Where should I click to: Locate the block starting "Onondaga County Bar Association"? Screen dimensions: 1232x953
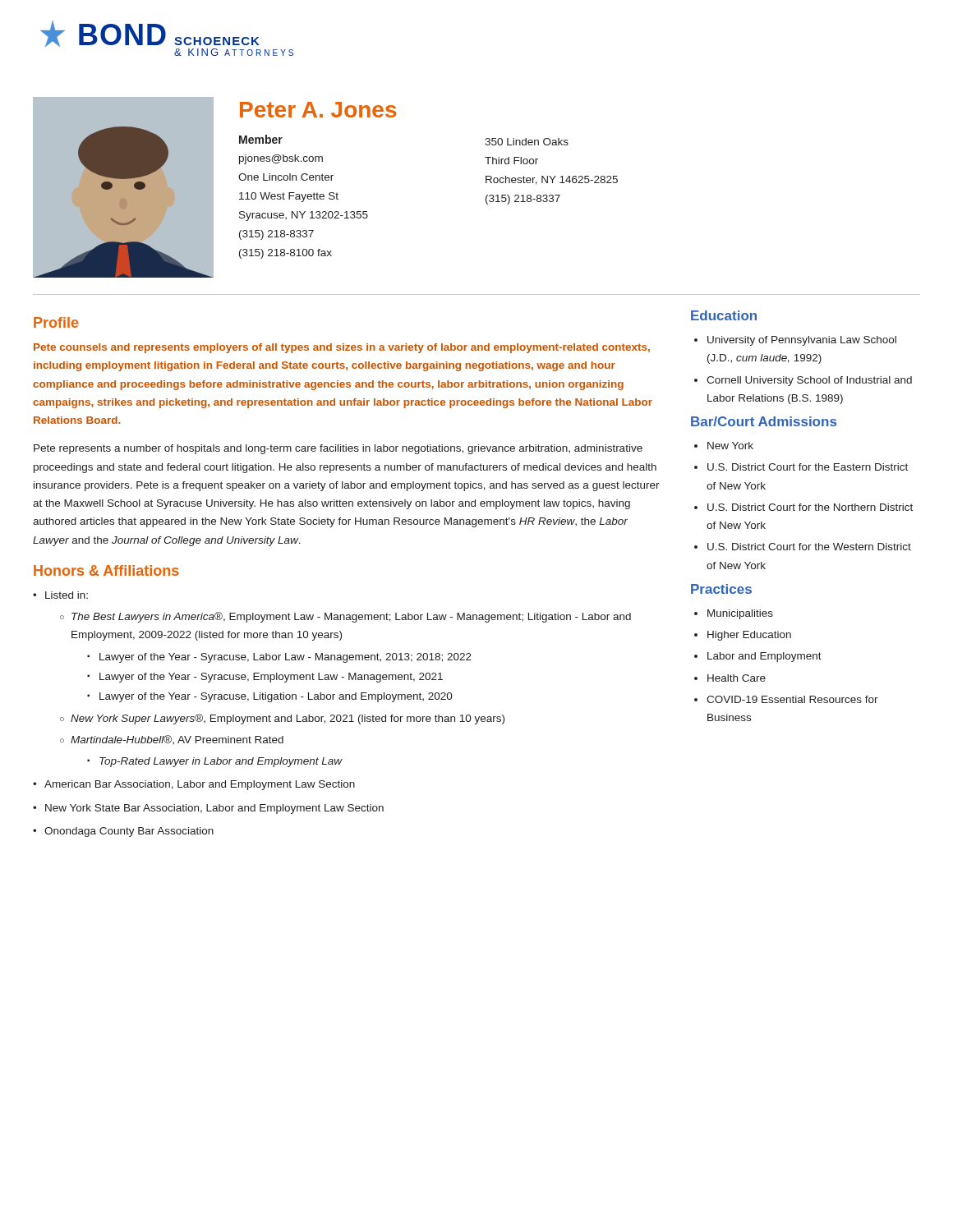coord(129,831)
